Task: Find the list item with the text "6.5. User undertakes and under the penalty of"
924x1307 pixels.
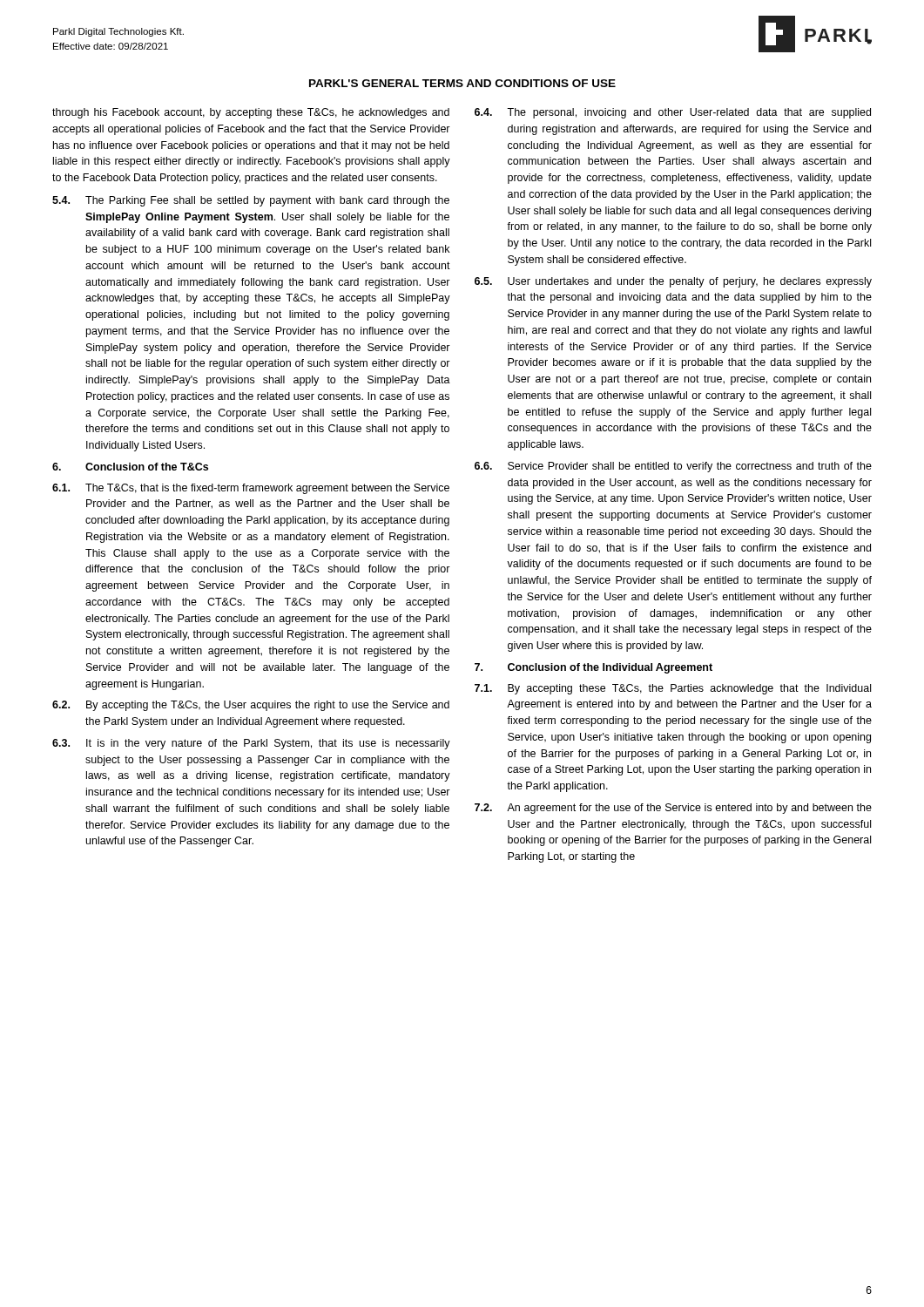Action: point(673,363)
